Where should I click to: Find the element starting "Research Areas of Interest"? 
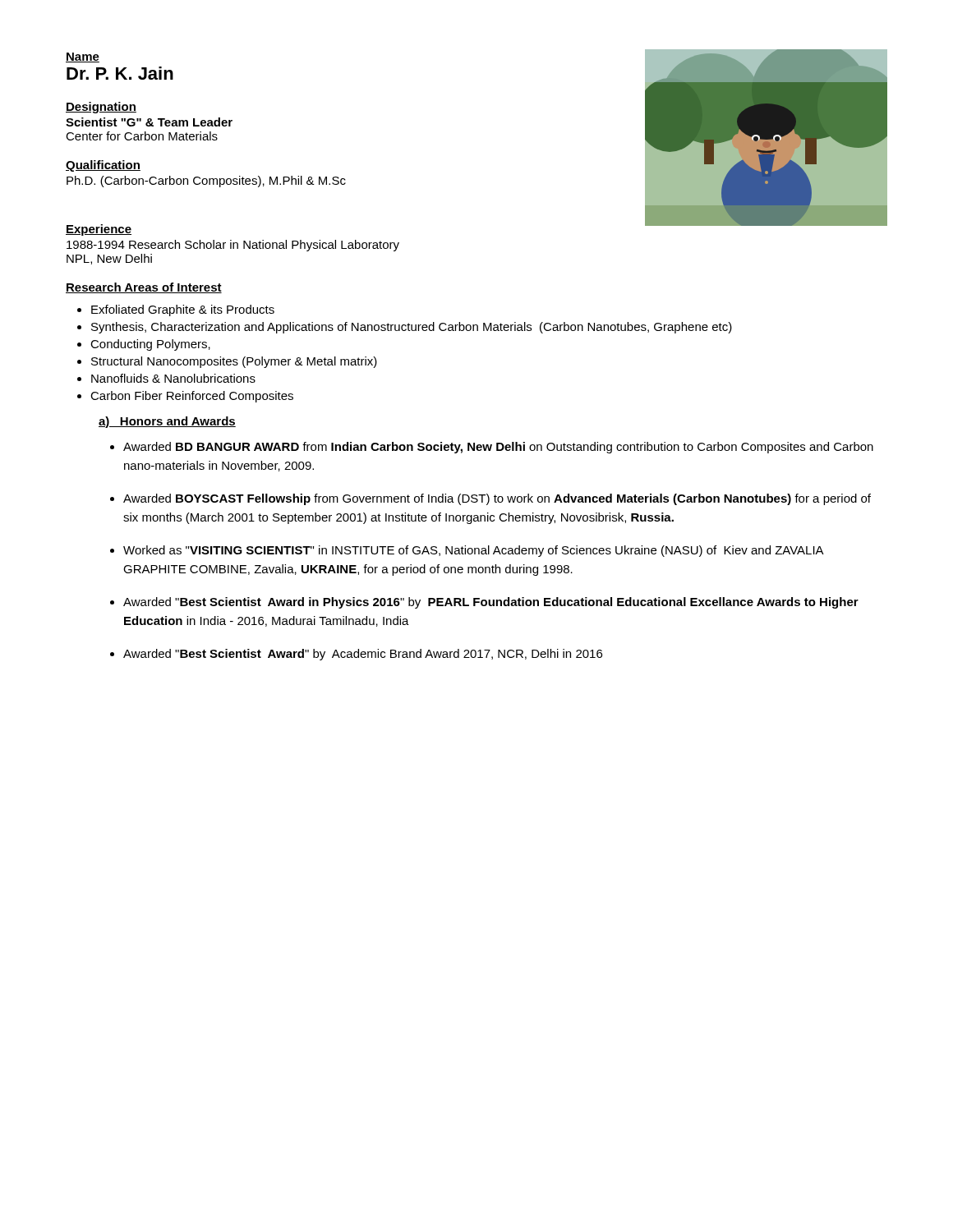point(144,287)
